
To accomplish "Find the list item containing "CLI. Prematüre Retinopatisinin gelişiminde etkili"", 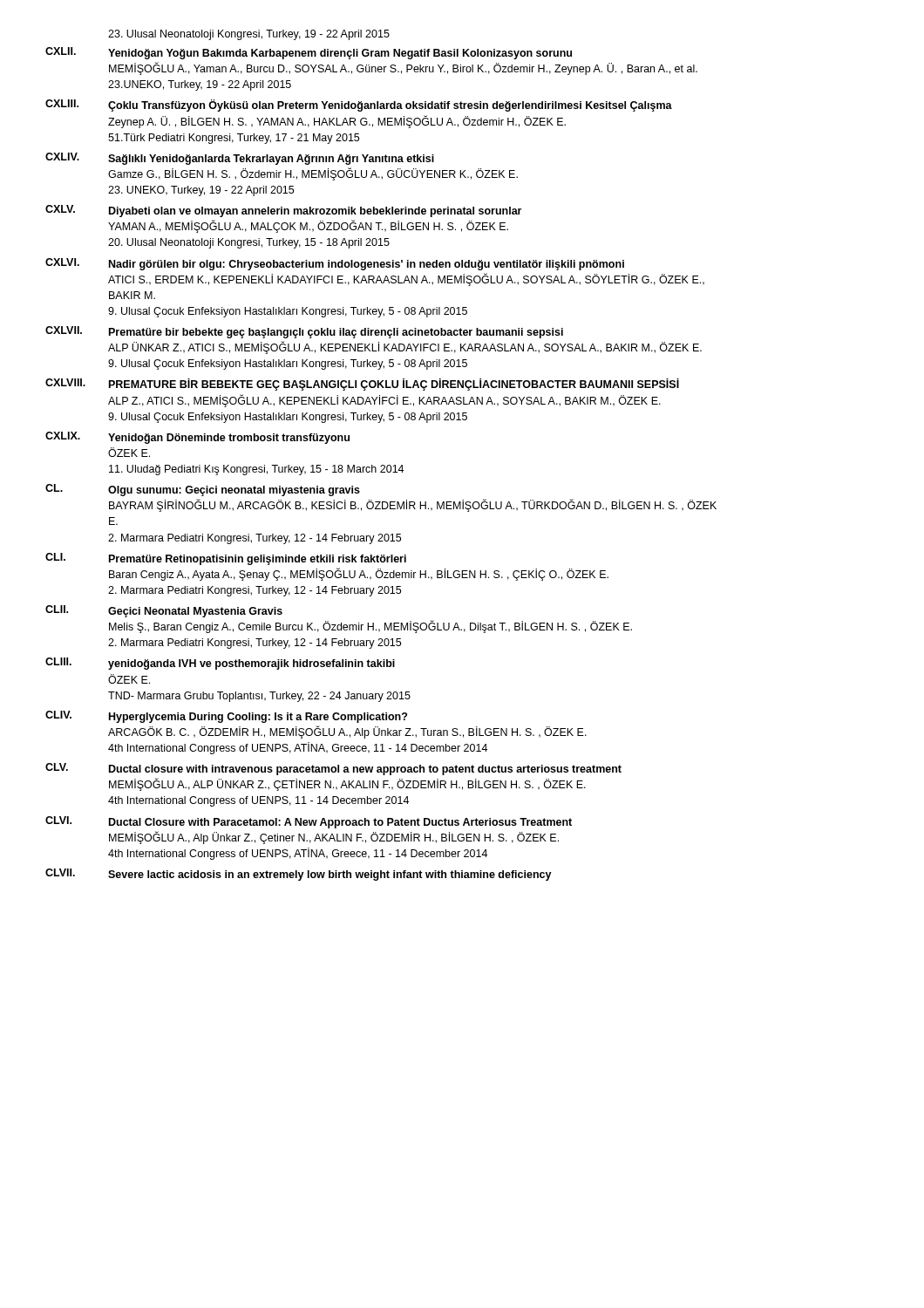I will [462, 574].
